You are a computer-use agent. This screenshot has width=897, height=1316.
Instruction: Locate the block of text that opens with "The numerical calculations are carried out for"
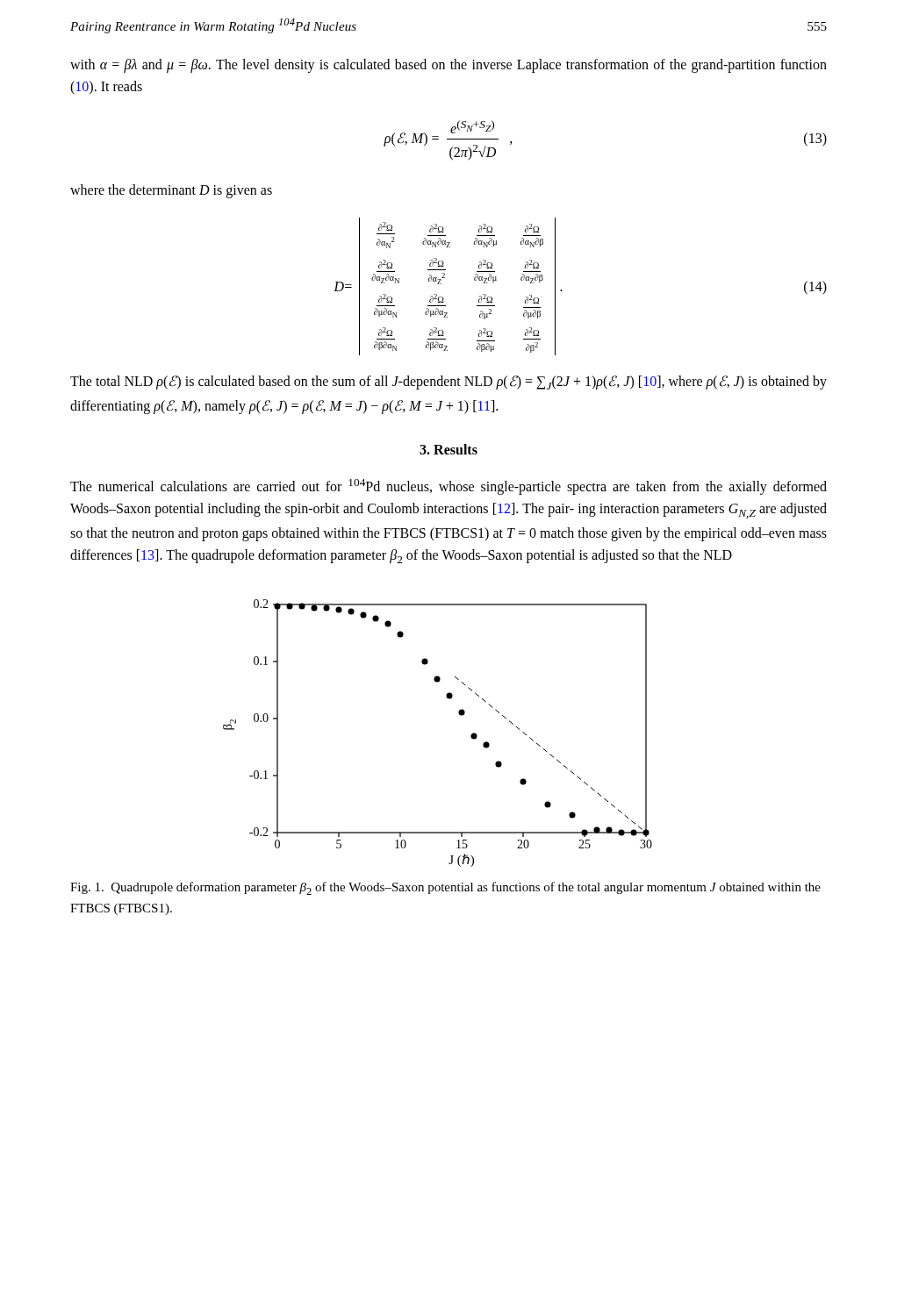(x=448, y=521)
